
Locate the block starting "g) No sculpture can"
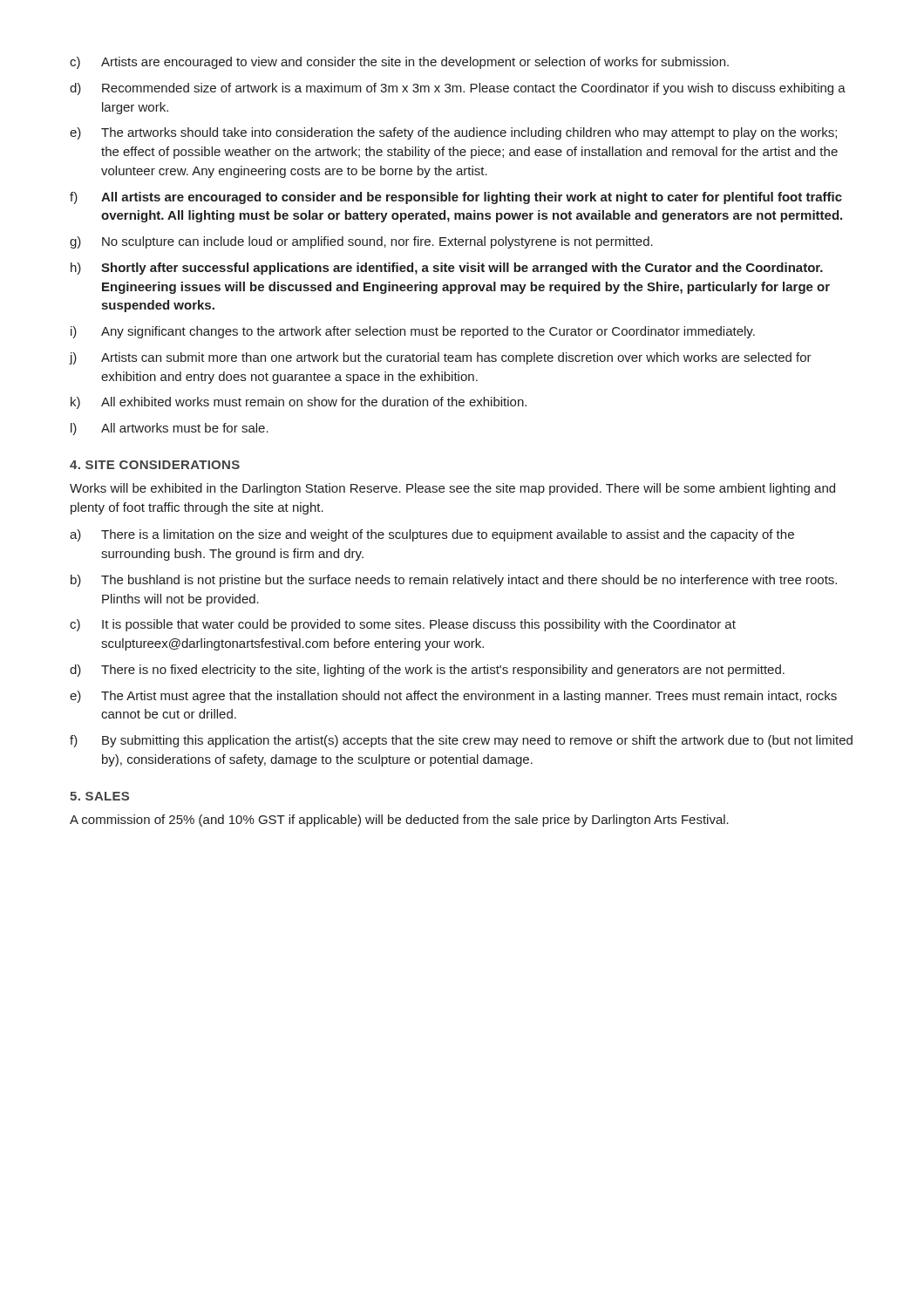(x=462, y=241)
